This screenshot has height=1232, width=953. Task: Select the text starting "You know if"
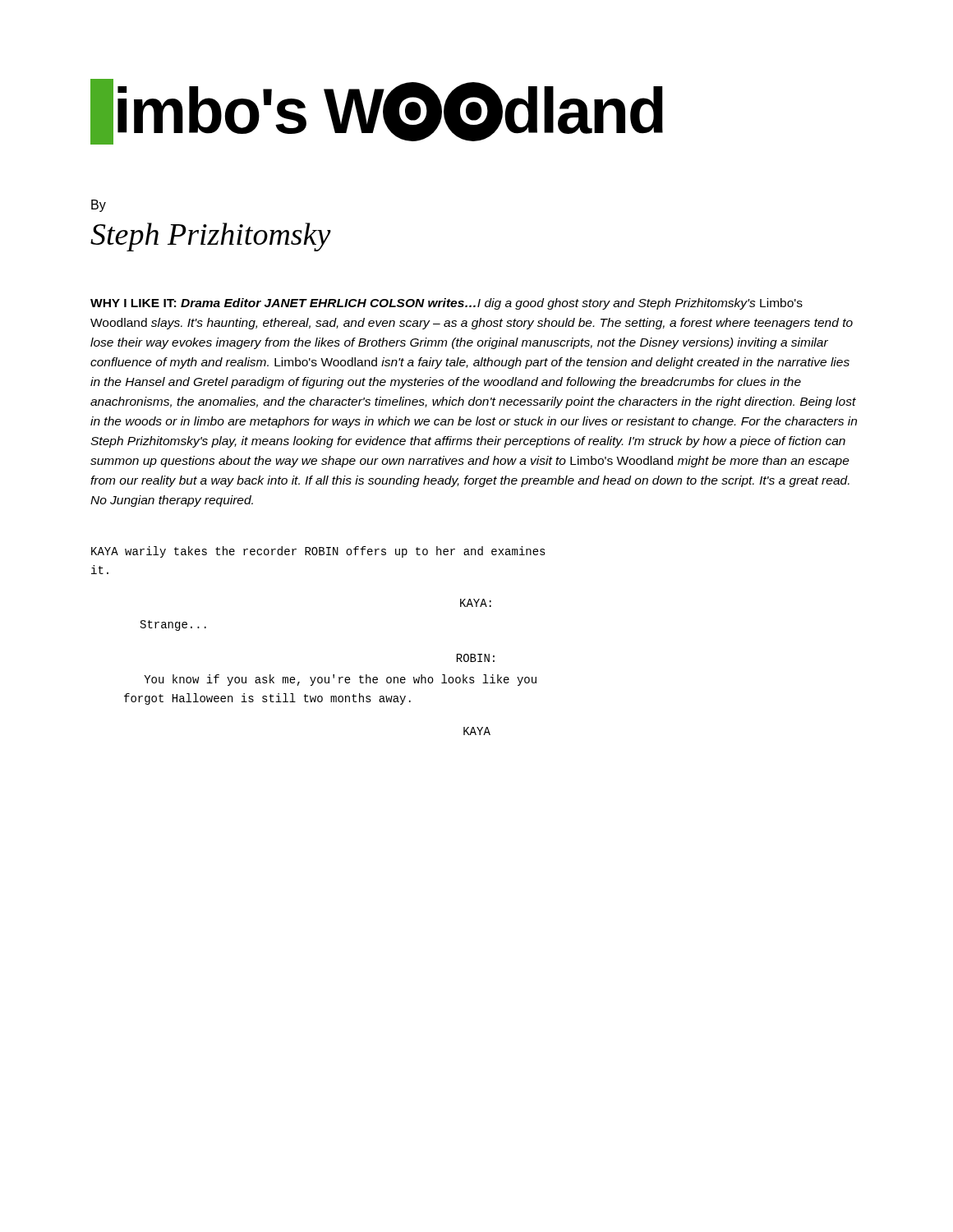[x=330, y=689]
